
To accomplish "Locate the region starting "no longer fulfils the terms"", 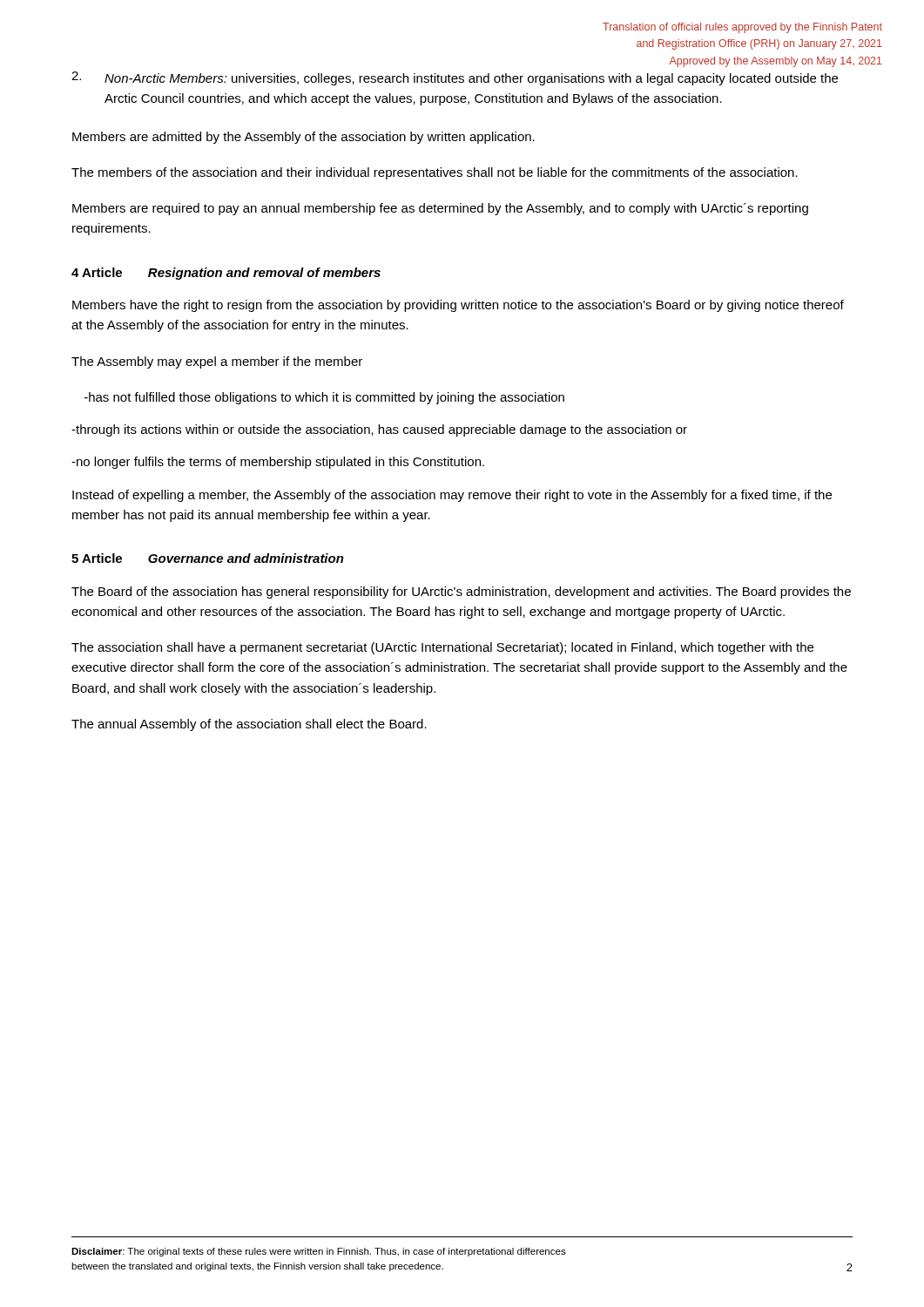I will pos(278,462).
